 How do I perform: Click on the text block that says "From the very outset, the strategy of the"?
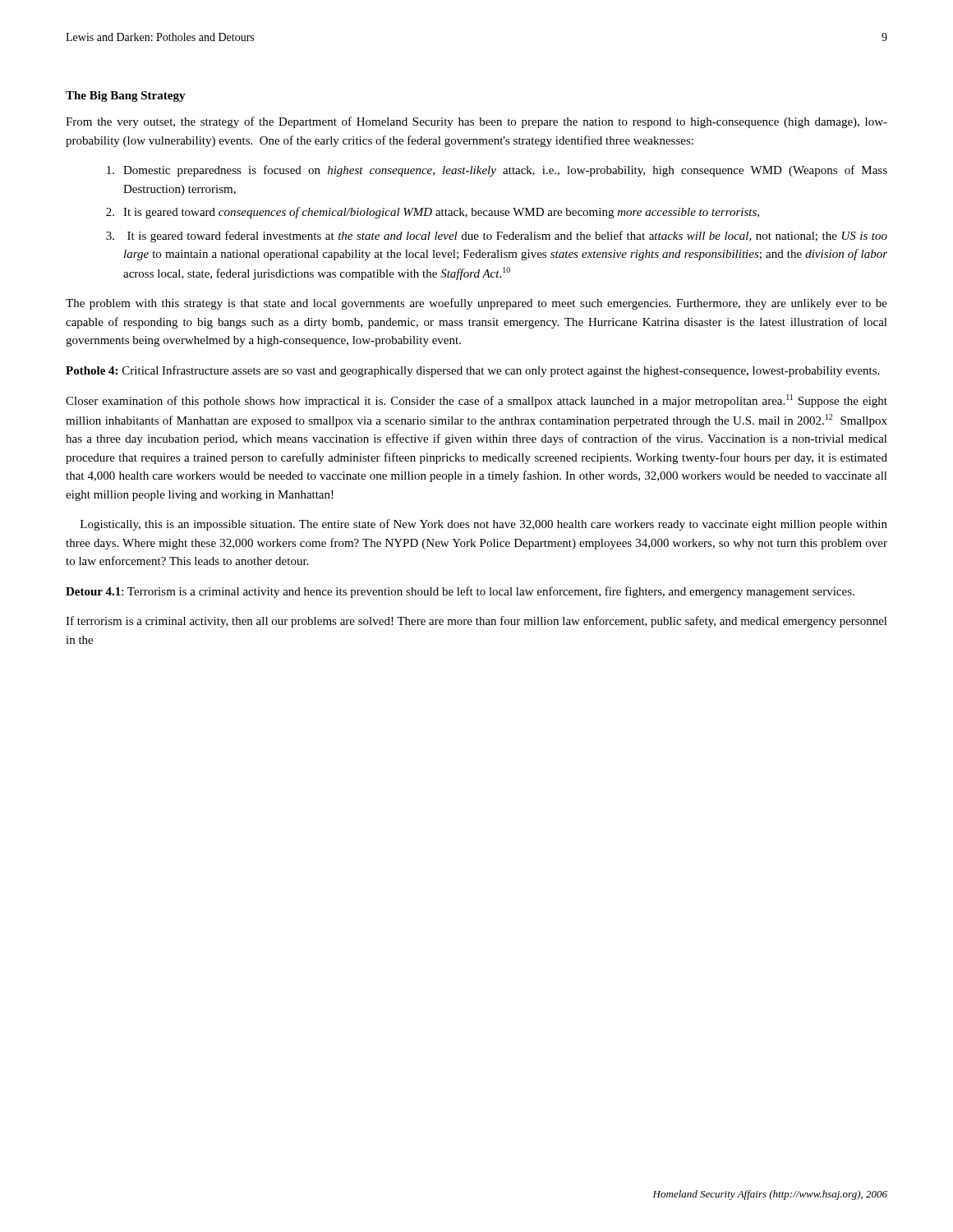tap(476, 131)
